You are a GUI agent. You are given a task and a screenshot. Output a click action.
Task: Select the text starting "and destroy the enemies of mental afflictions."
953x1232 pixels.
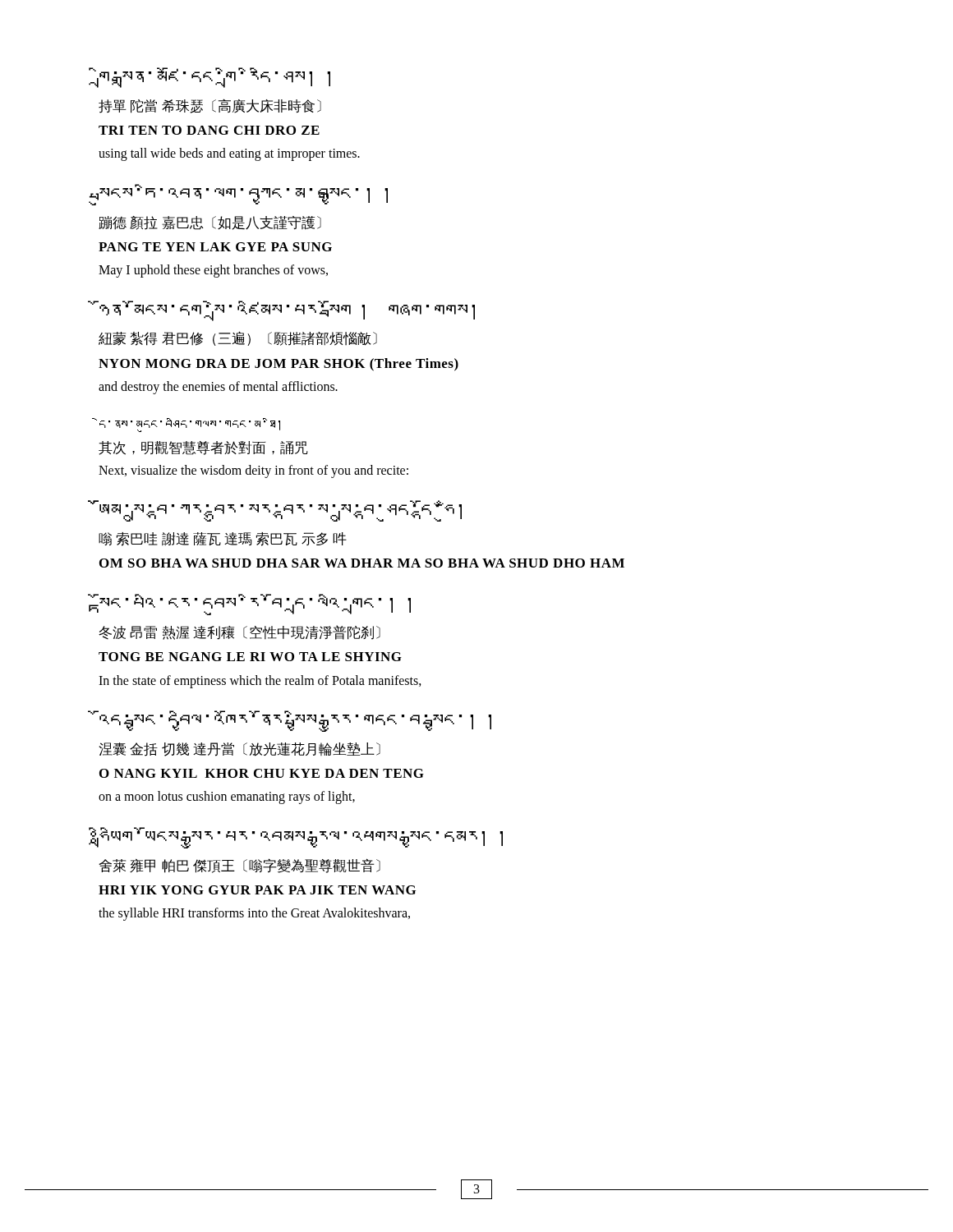point(218,386)
